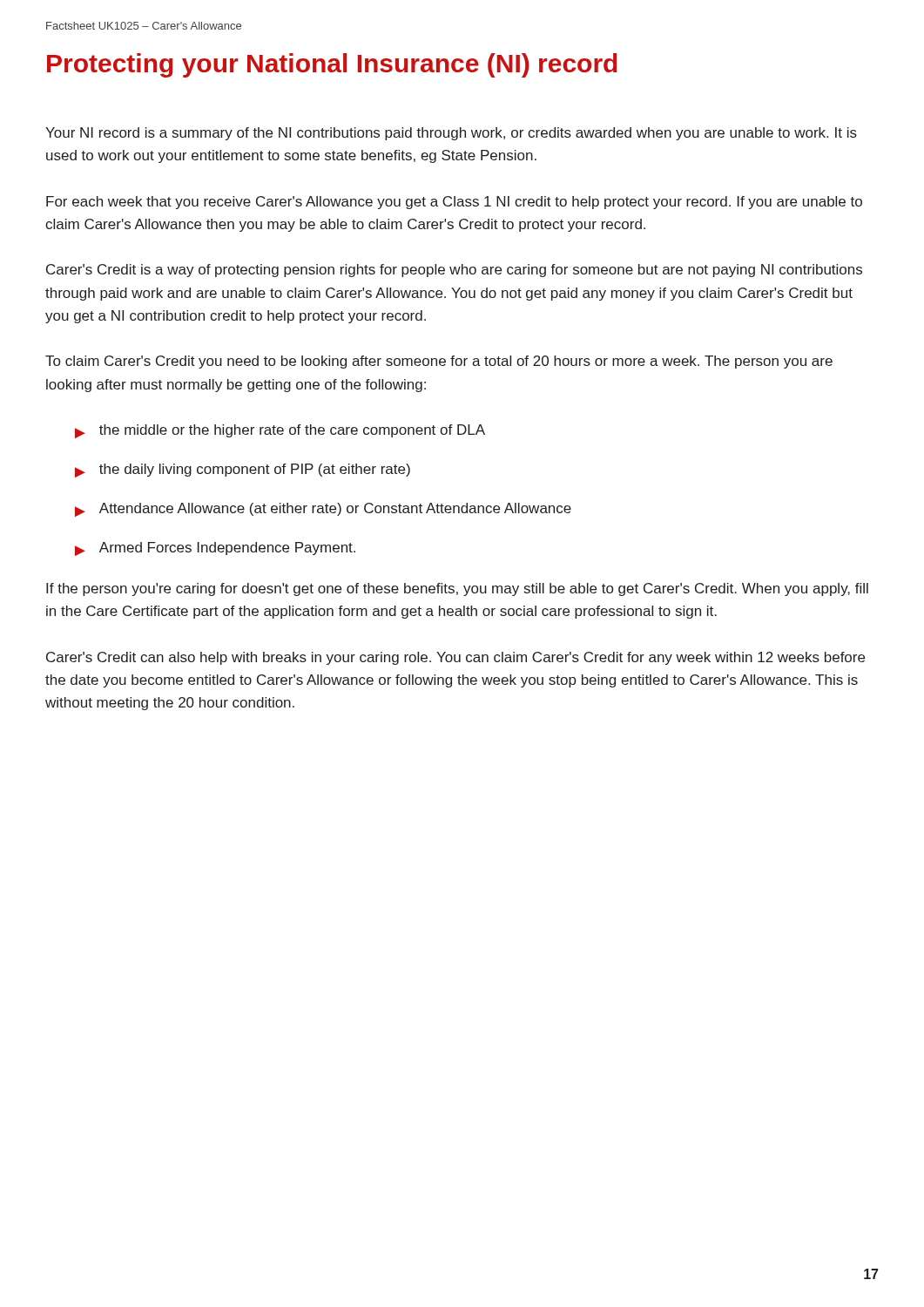Find the block on this page that starts "For each week that you receive"

pyautogui.click(x=454, y=213)
